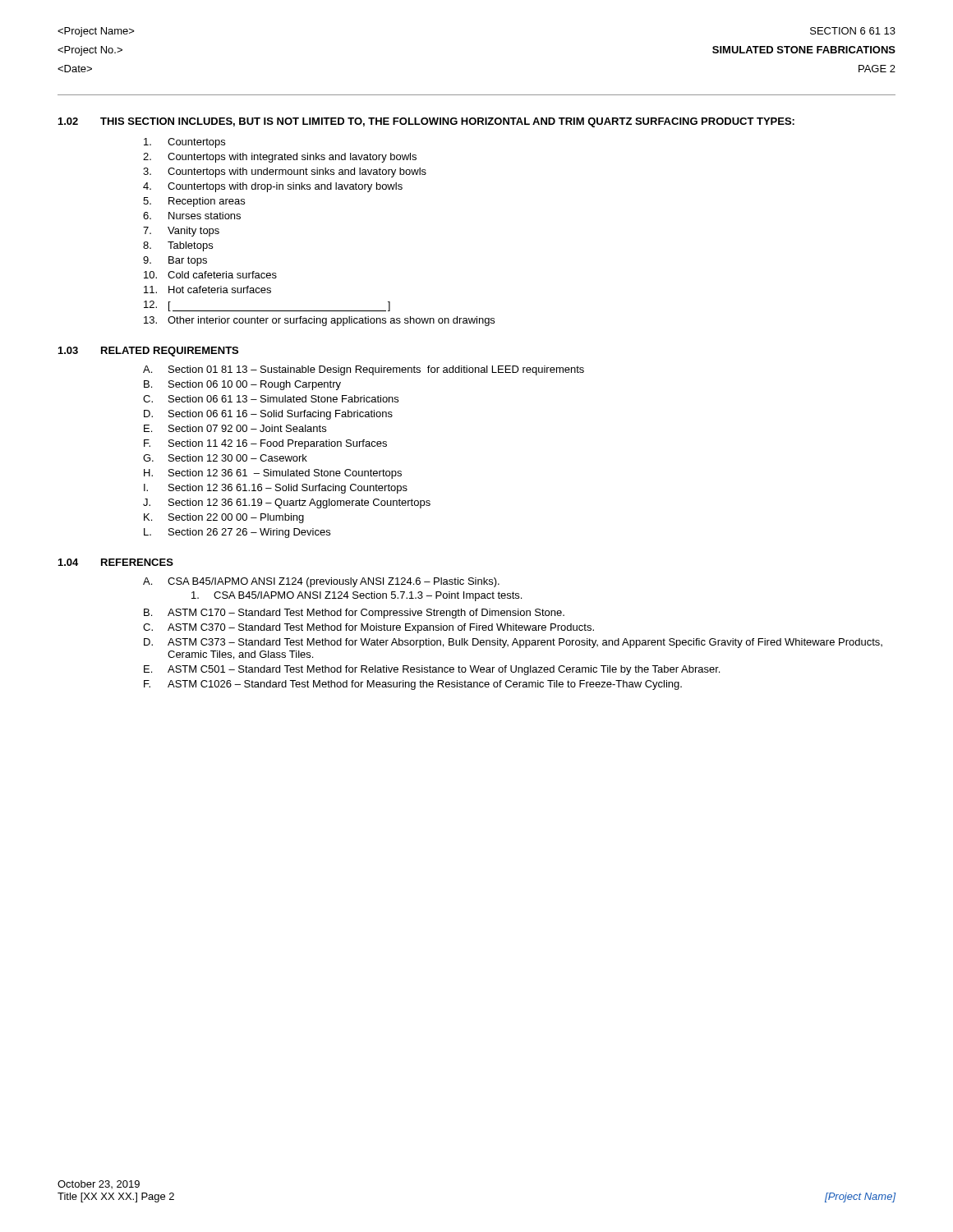Image resolution: width=953 pixels, height=1232 pixels.
Task: Select the region starting "13.Other interior counter or surfacing applications as"
Action: [x=319, y=321]
